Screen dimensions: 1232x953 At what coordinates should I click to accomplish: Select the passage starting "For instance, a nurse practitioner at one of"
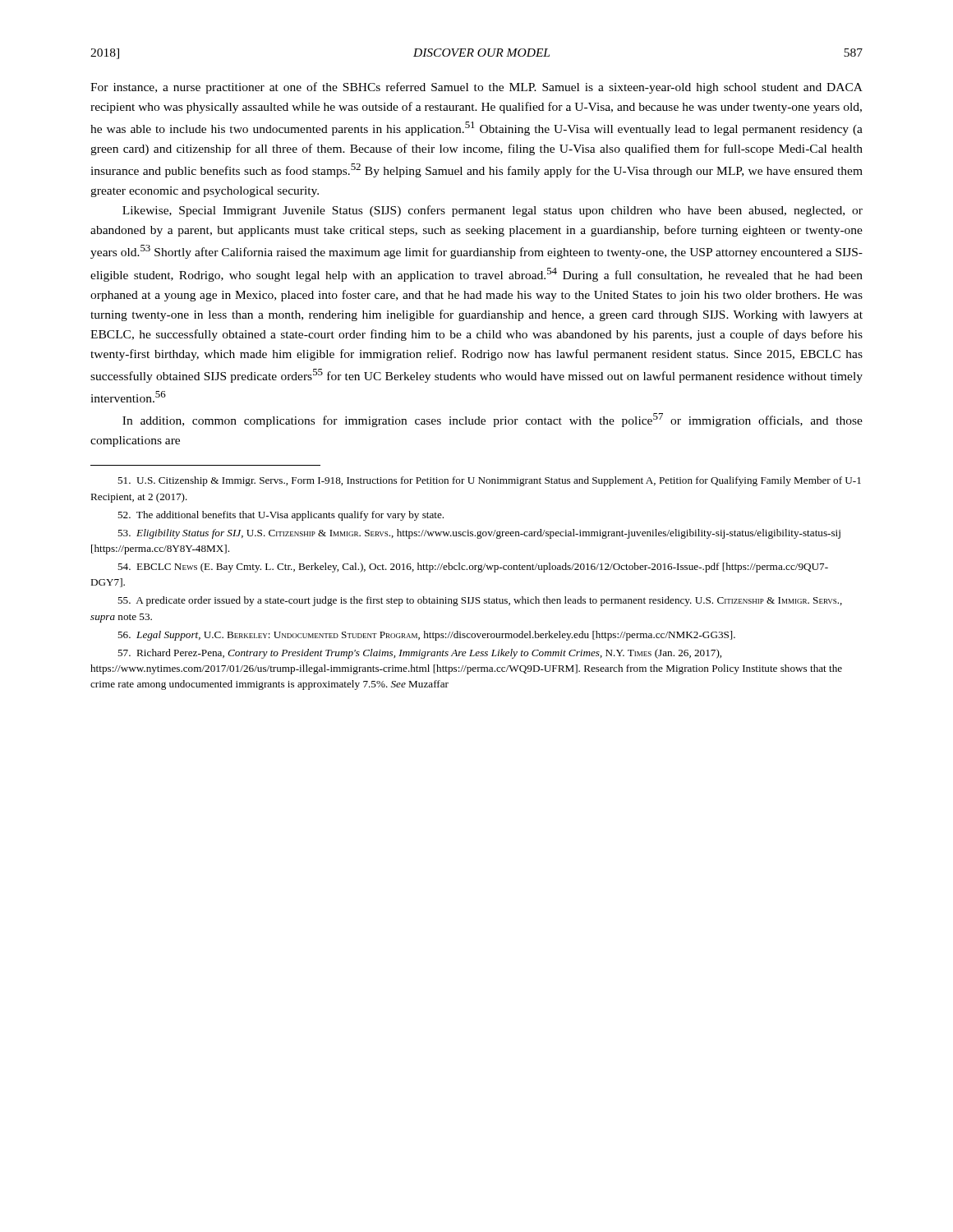point(476,139)
